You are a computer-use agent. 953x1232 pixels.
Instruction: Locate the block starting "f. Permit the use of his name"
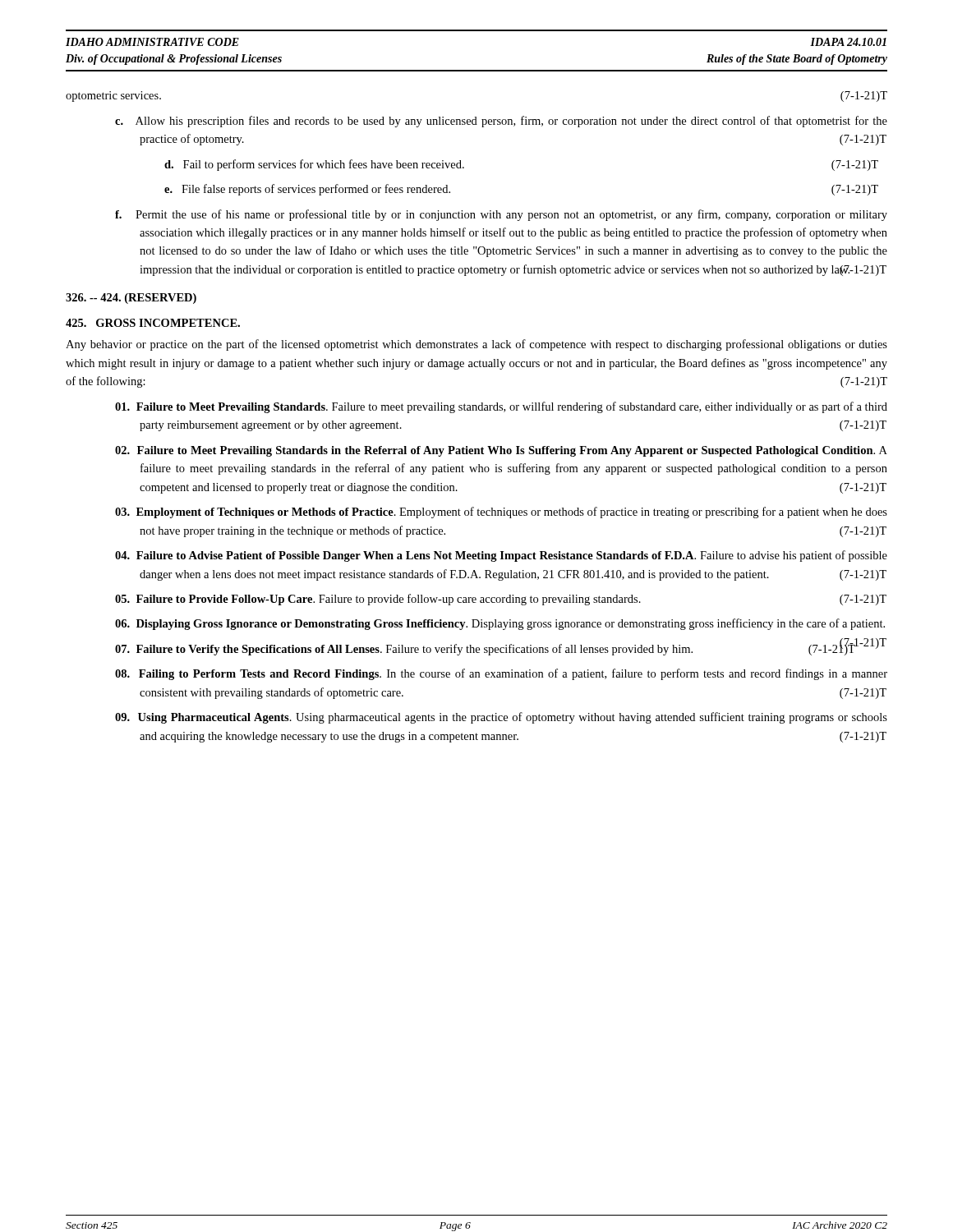pyautogui.click(x=501, y=243)
